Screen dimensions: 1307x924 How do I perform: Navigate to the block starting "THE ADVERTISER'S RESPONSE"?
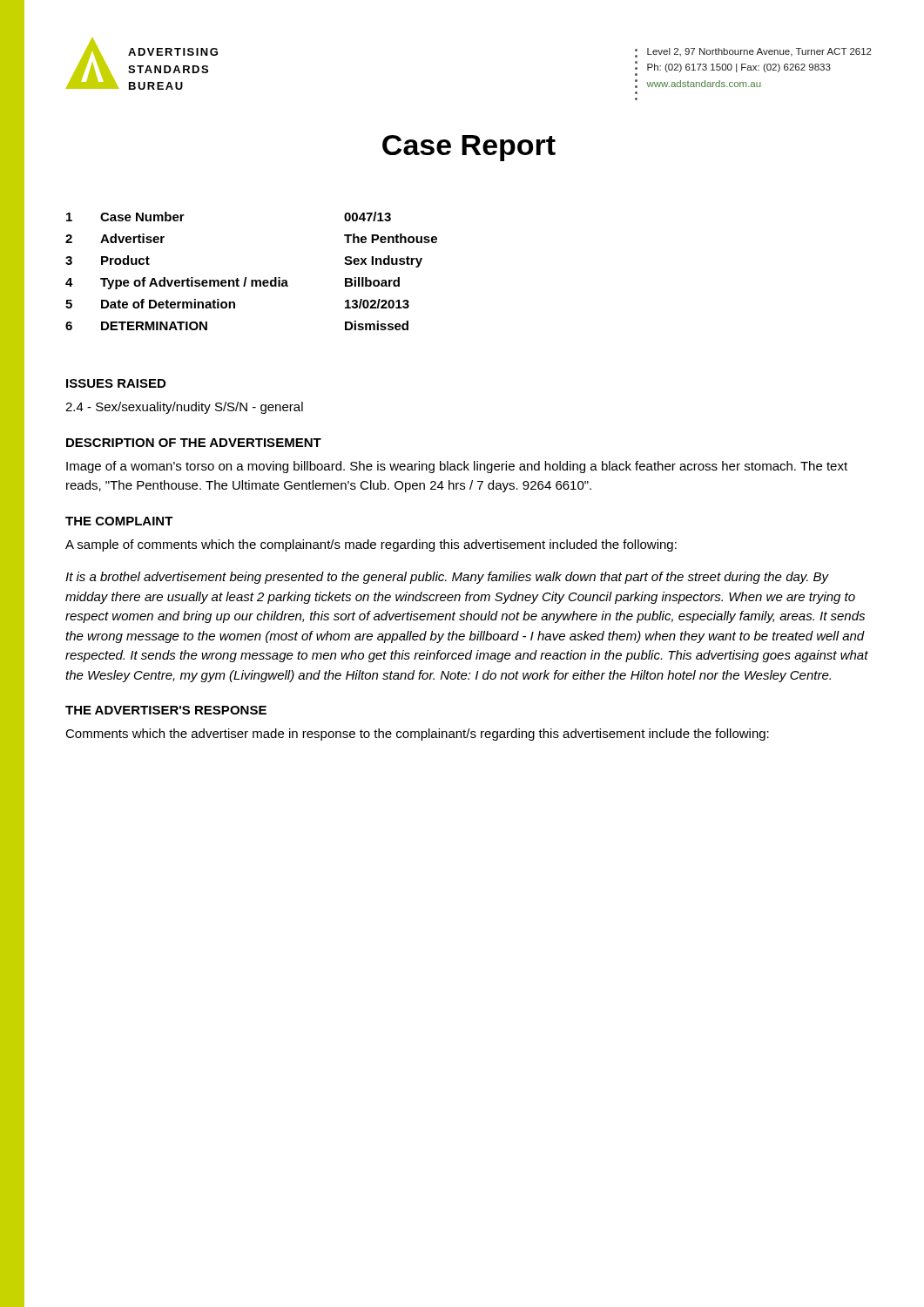click(x=166, y=710)
